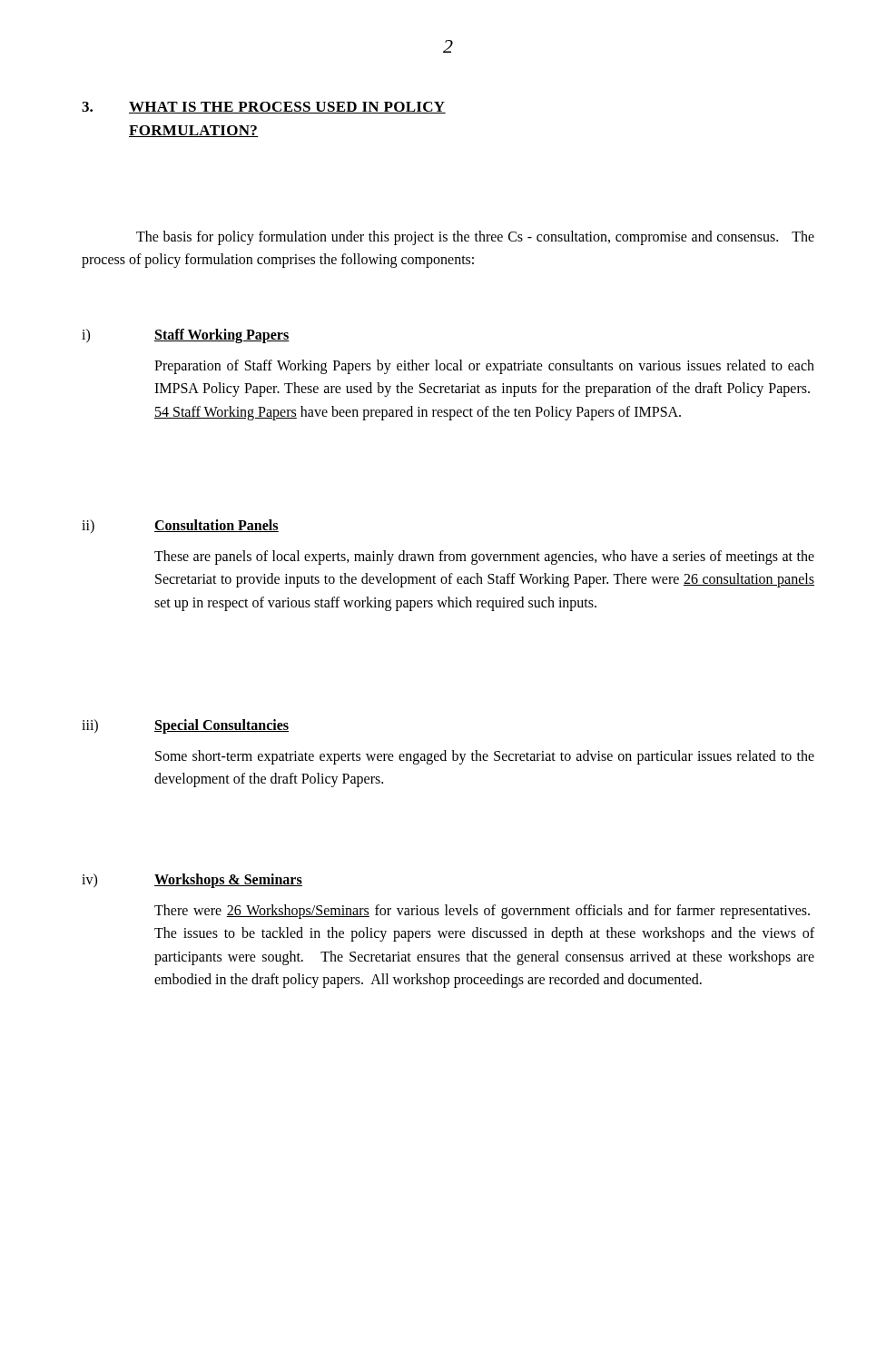The image size is (896, 1362).
Task: Find the text starting "3. WHAT IS THE PROCESS USED"
Action: click(448, 119)
